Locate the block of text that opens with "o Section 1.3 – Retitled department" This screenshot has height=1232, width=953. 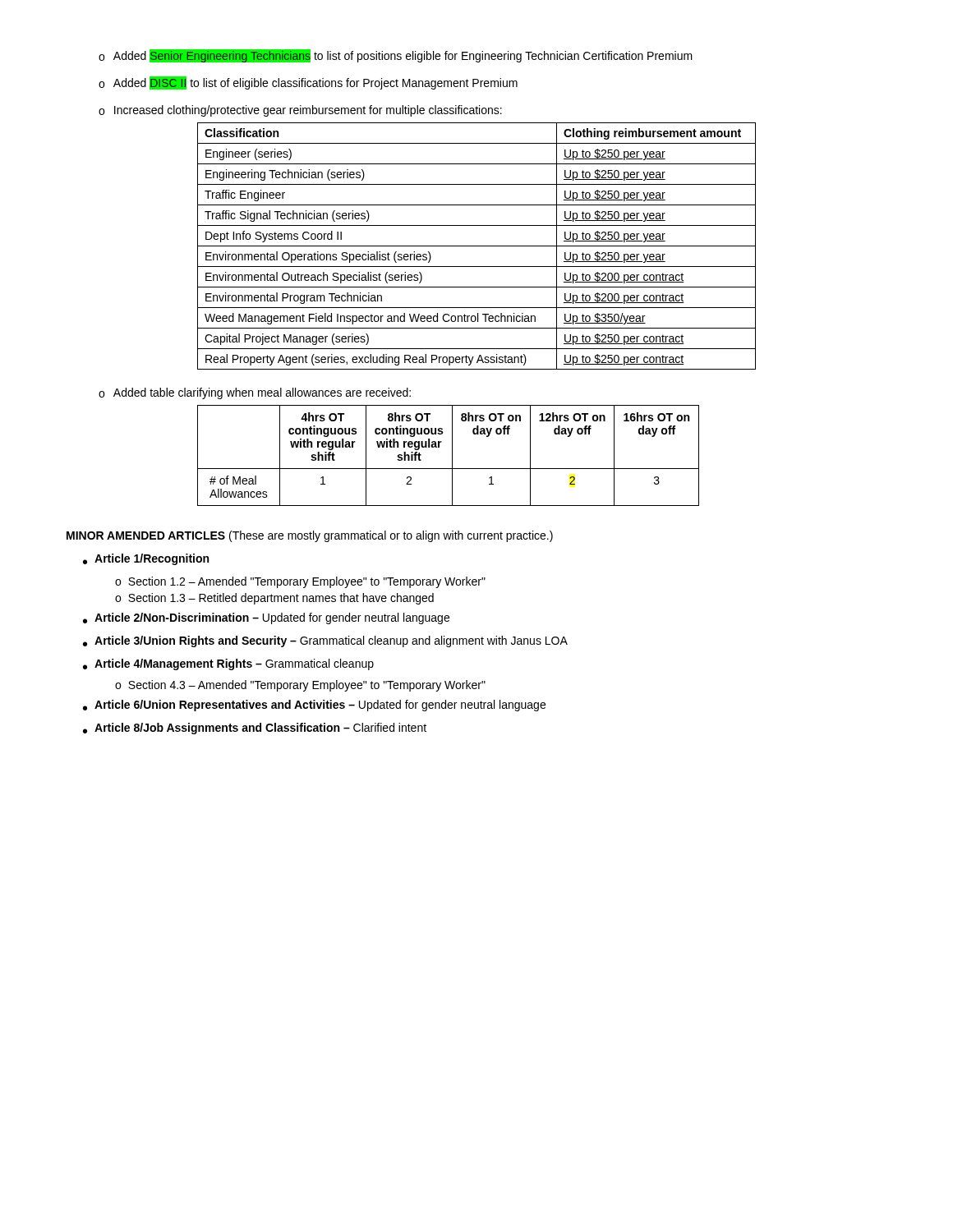click(x=275, y=598)
